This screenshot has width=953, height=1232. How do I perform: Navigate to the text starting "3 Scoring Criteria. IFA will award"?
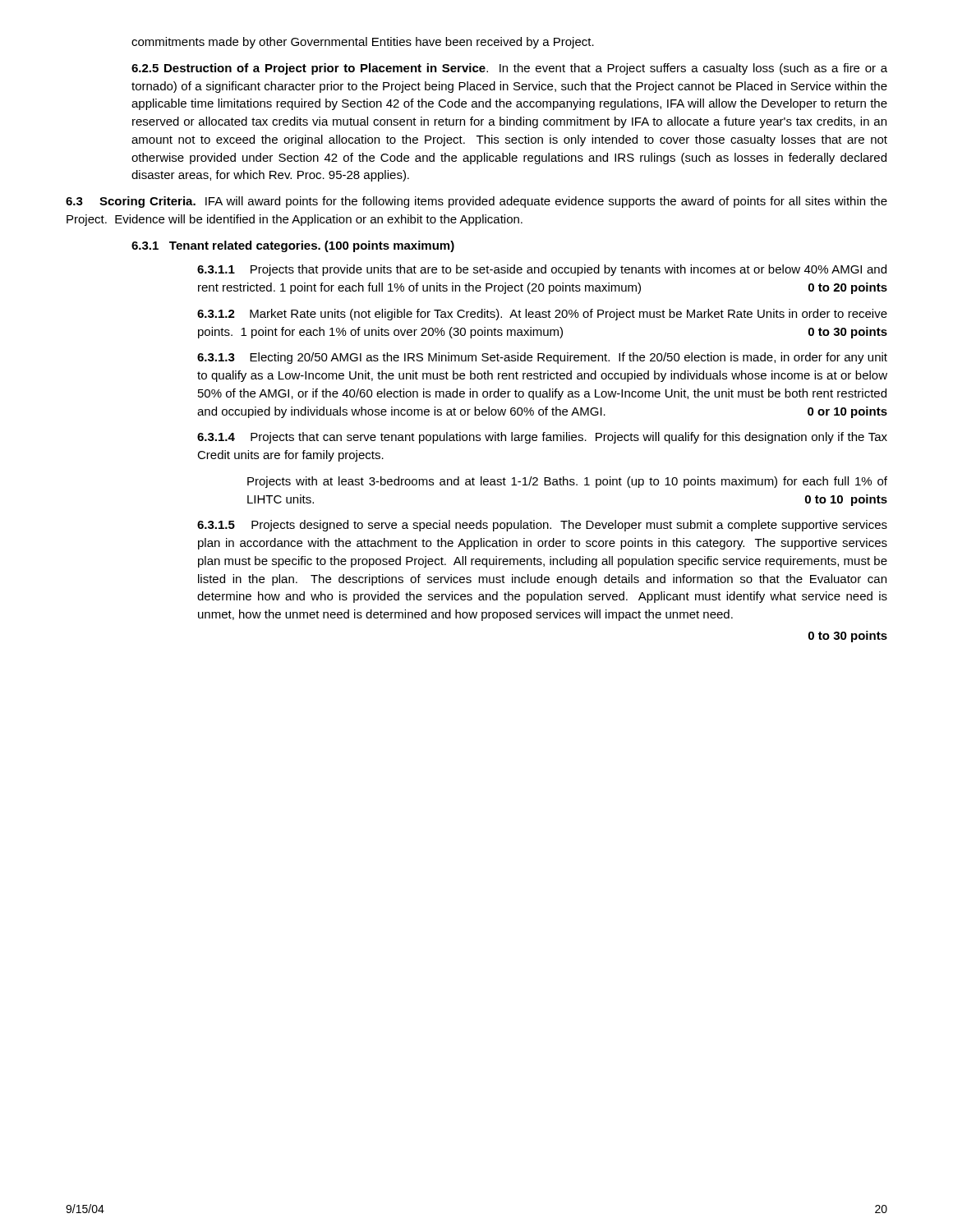coord(476,210)
